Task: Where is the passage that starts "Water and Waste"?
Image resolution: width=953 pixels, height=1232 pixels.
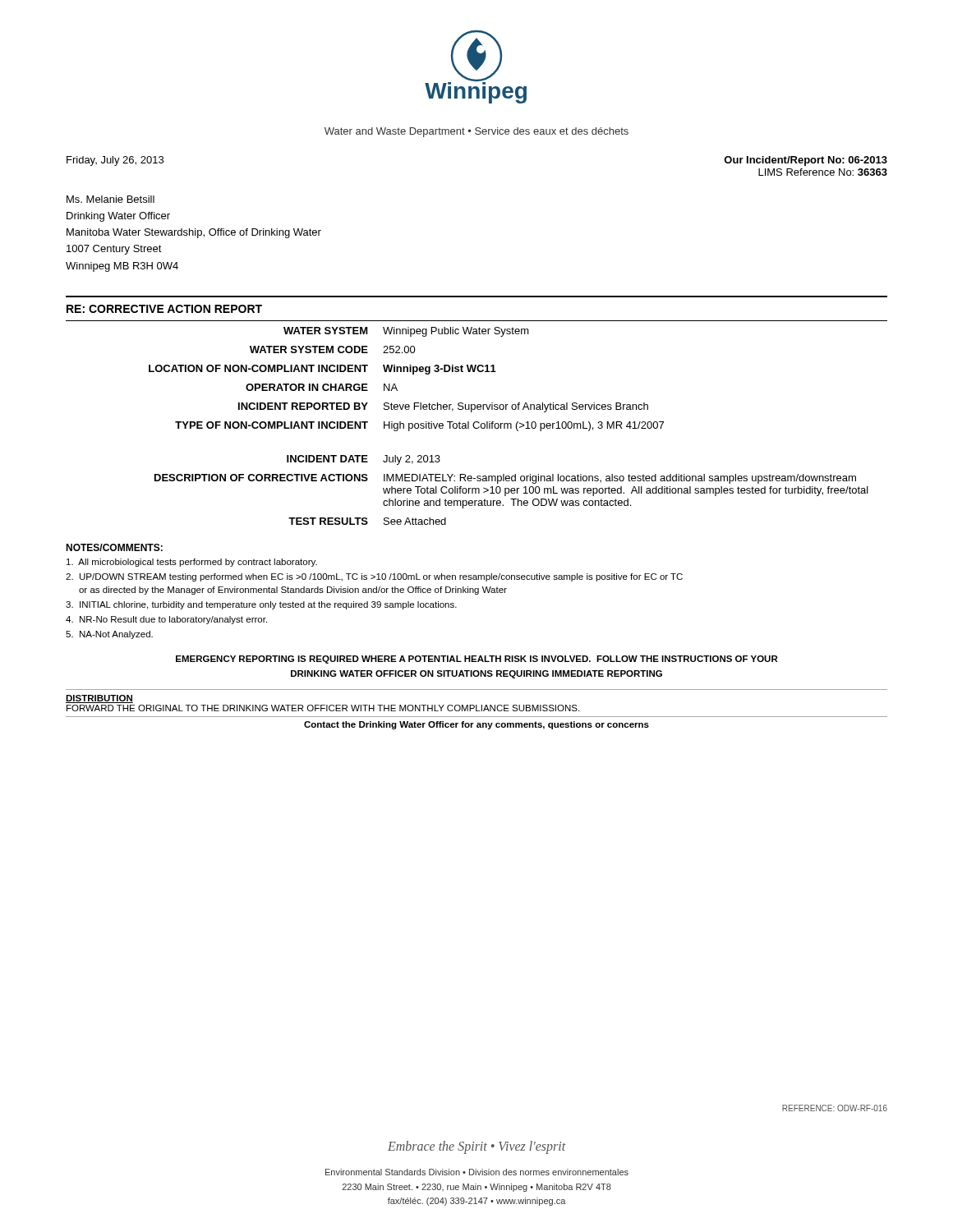Action: pyautogui.click(x=476, y=131)
